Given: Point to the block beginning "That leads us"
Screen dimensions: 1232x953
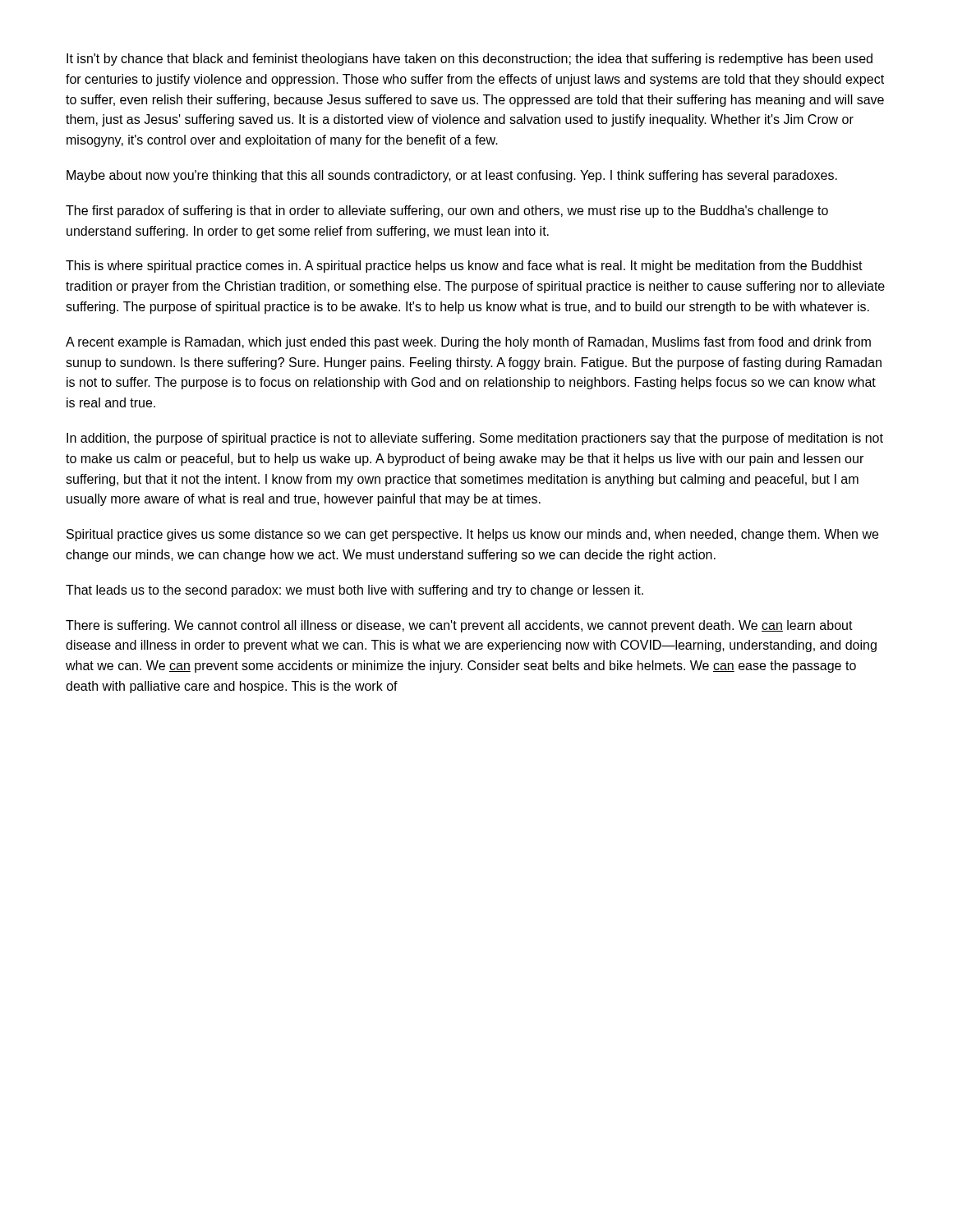Looking at the screenshot, I should pos(355,590).
